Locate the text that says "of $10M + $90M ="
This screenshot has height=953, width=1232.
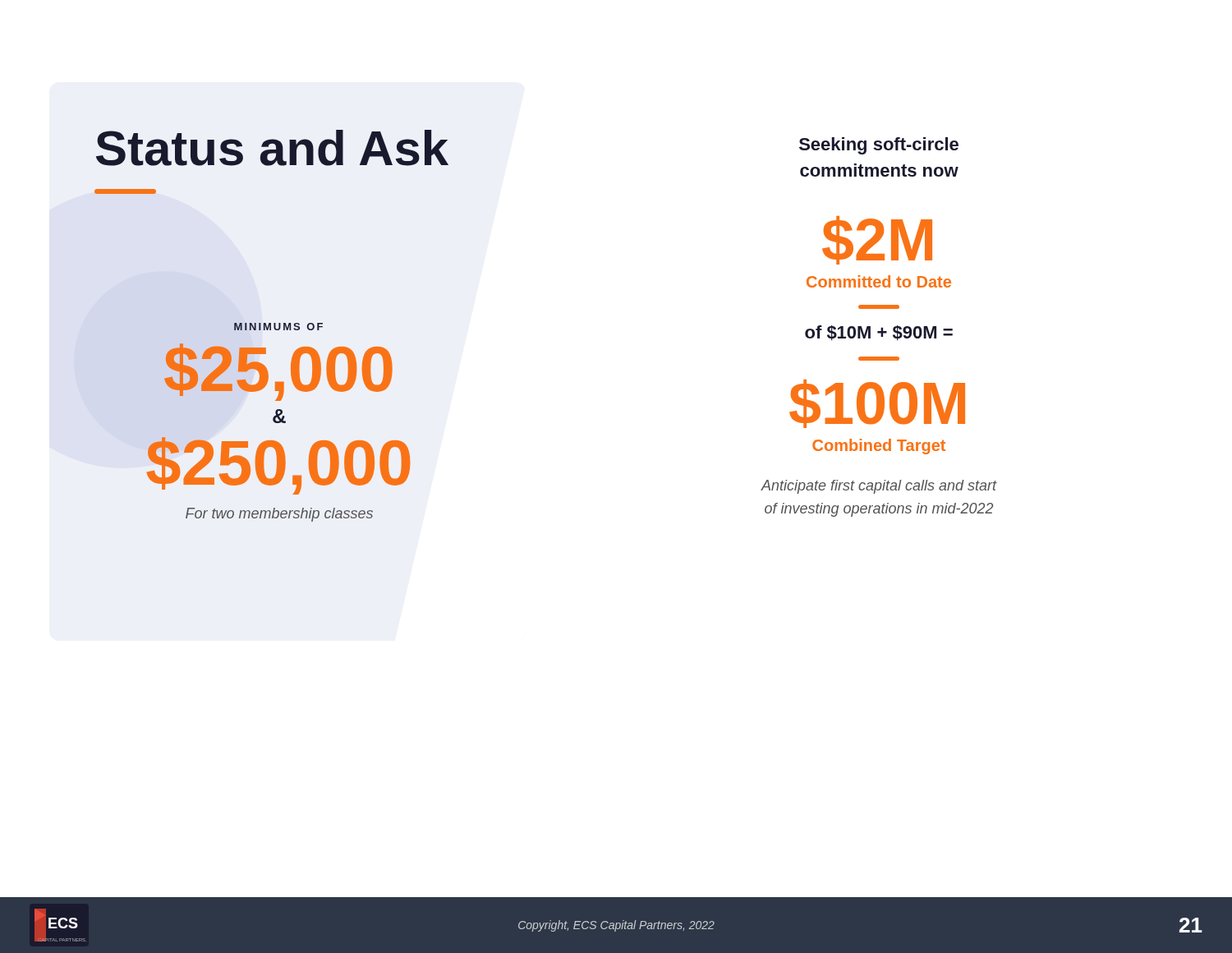click(879, 332)
